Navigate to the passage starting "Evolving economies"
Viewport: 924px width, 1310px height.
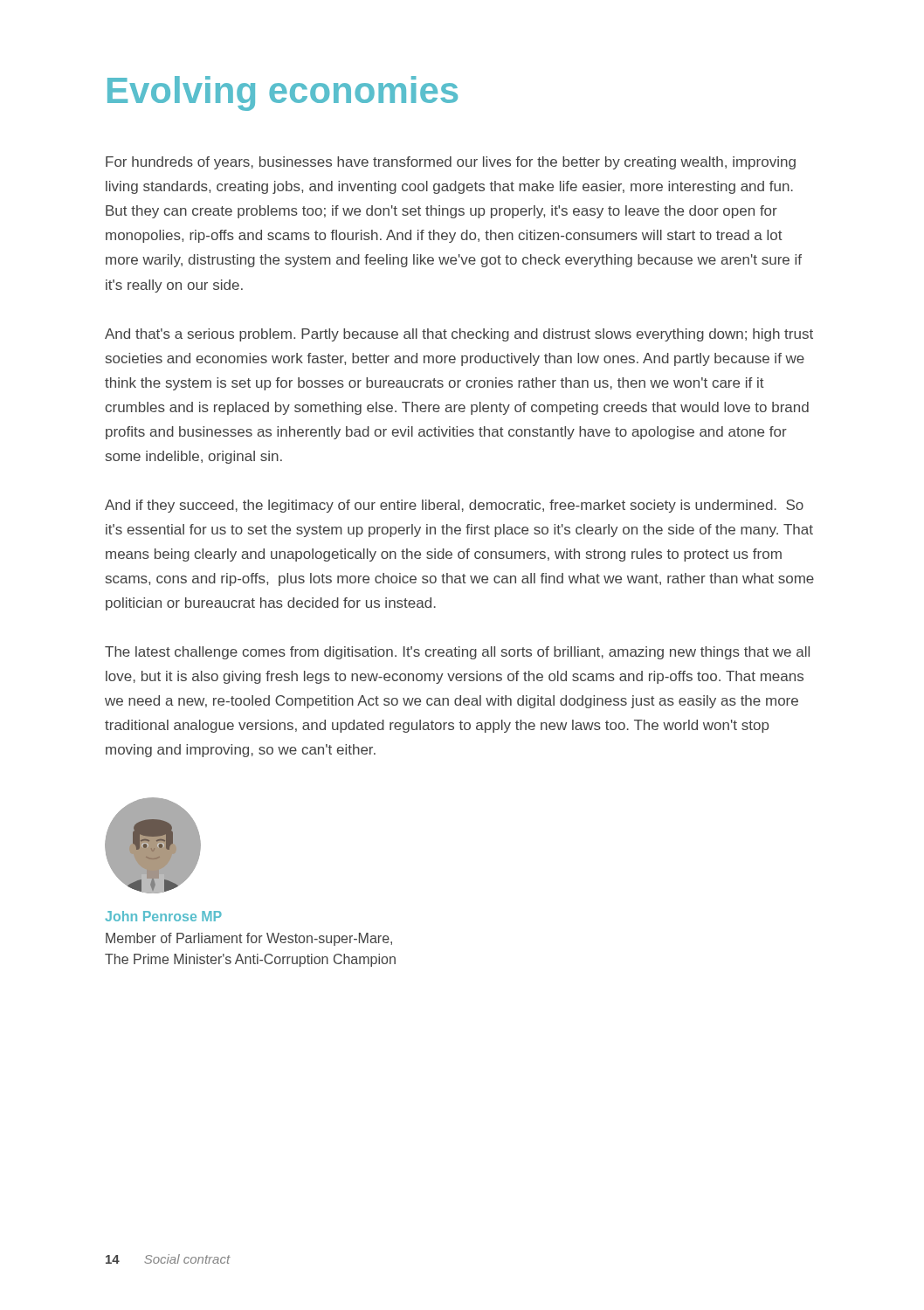click(282, 90)
